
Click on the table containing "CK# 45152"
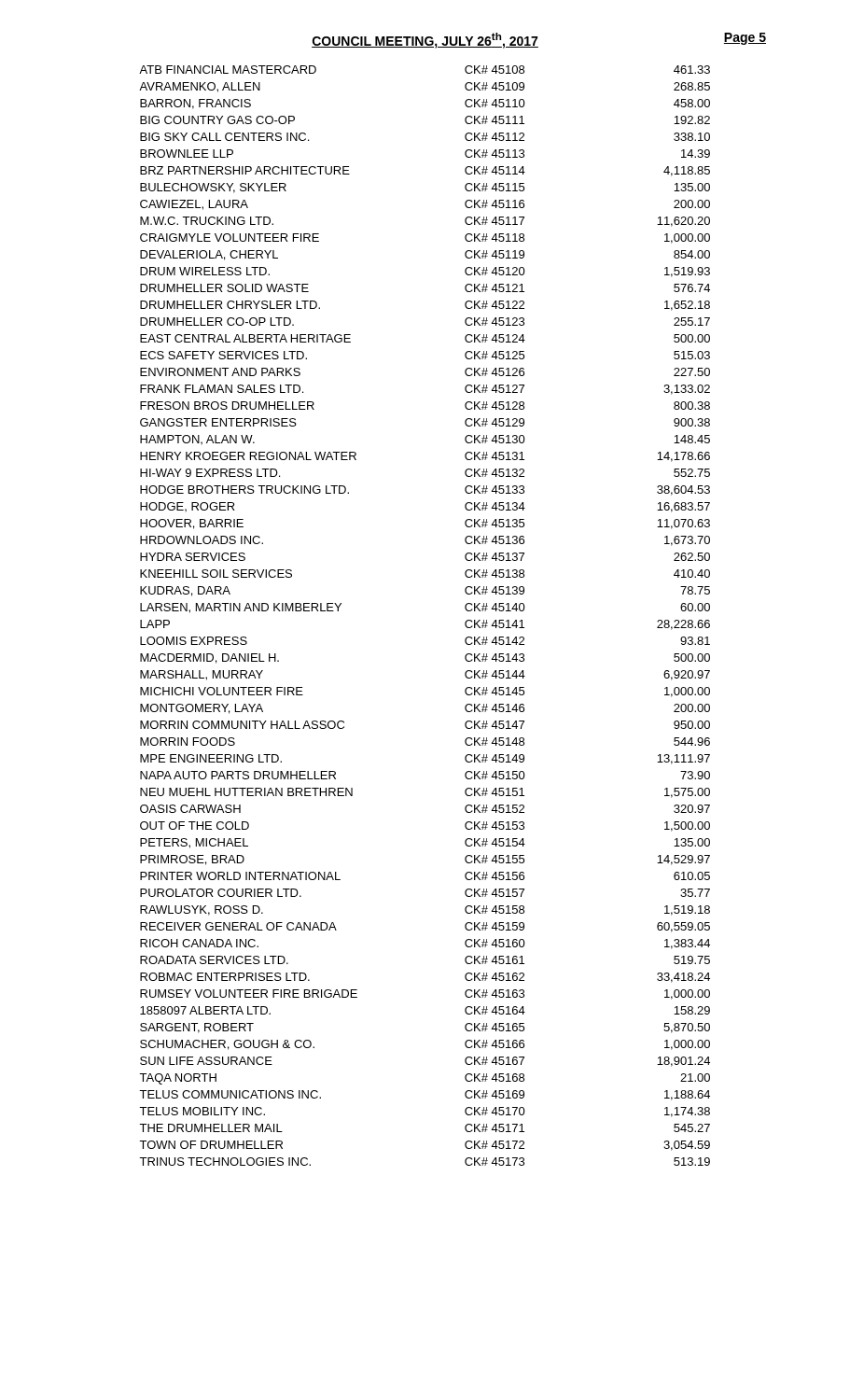pos(425,616)
